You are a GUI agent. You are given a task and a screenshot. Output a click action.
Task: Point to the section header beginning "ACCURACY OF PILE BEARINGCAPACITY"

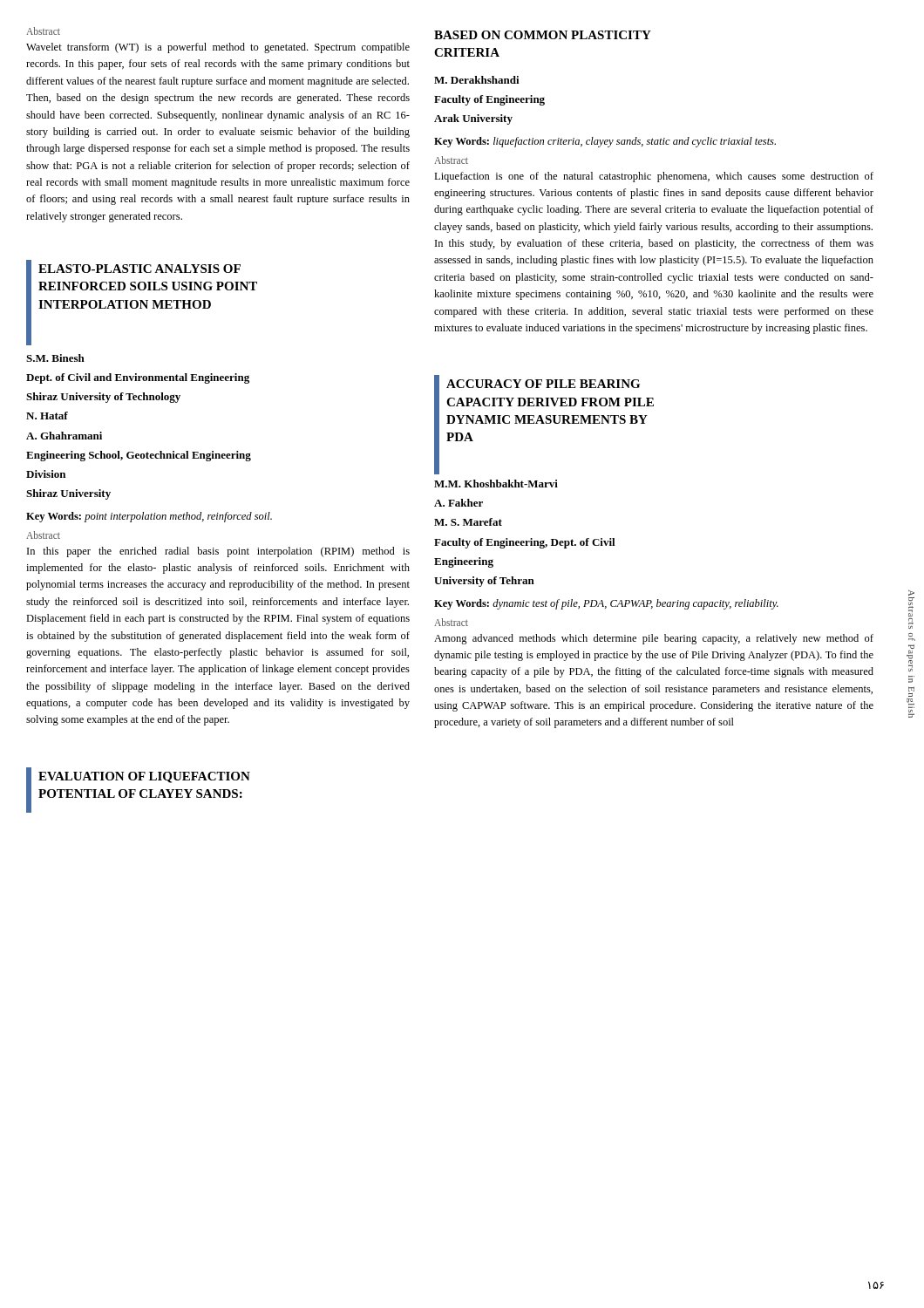(550, 410)
